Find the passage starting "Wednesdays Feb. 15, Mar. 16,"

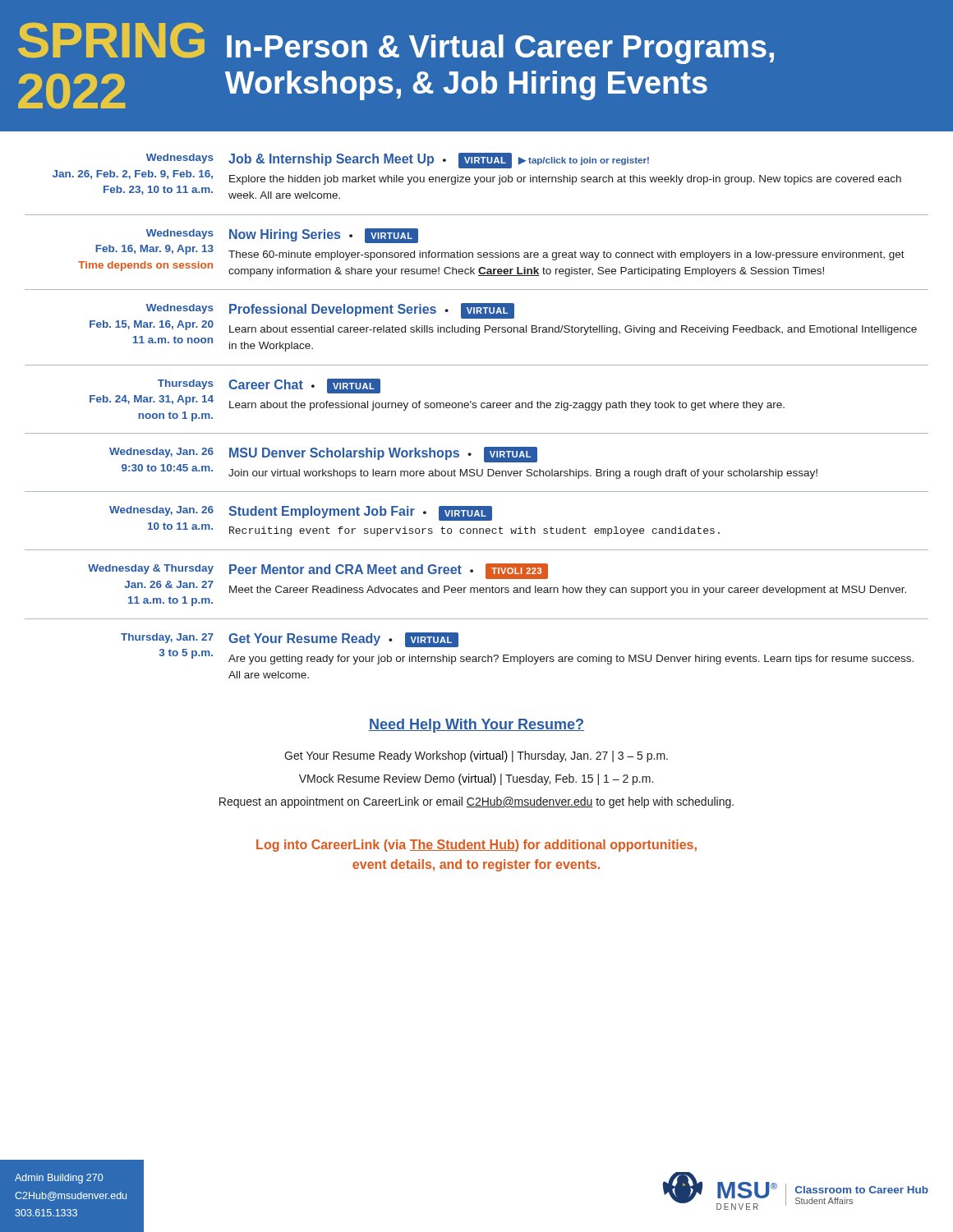(x=476, y=327)
